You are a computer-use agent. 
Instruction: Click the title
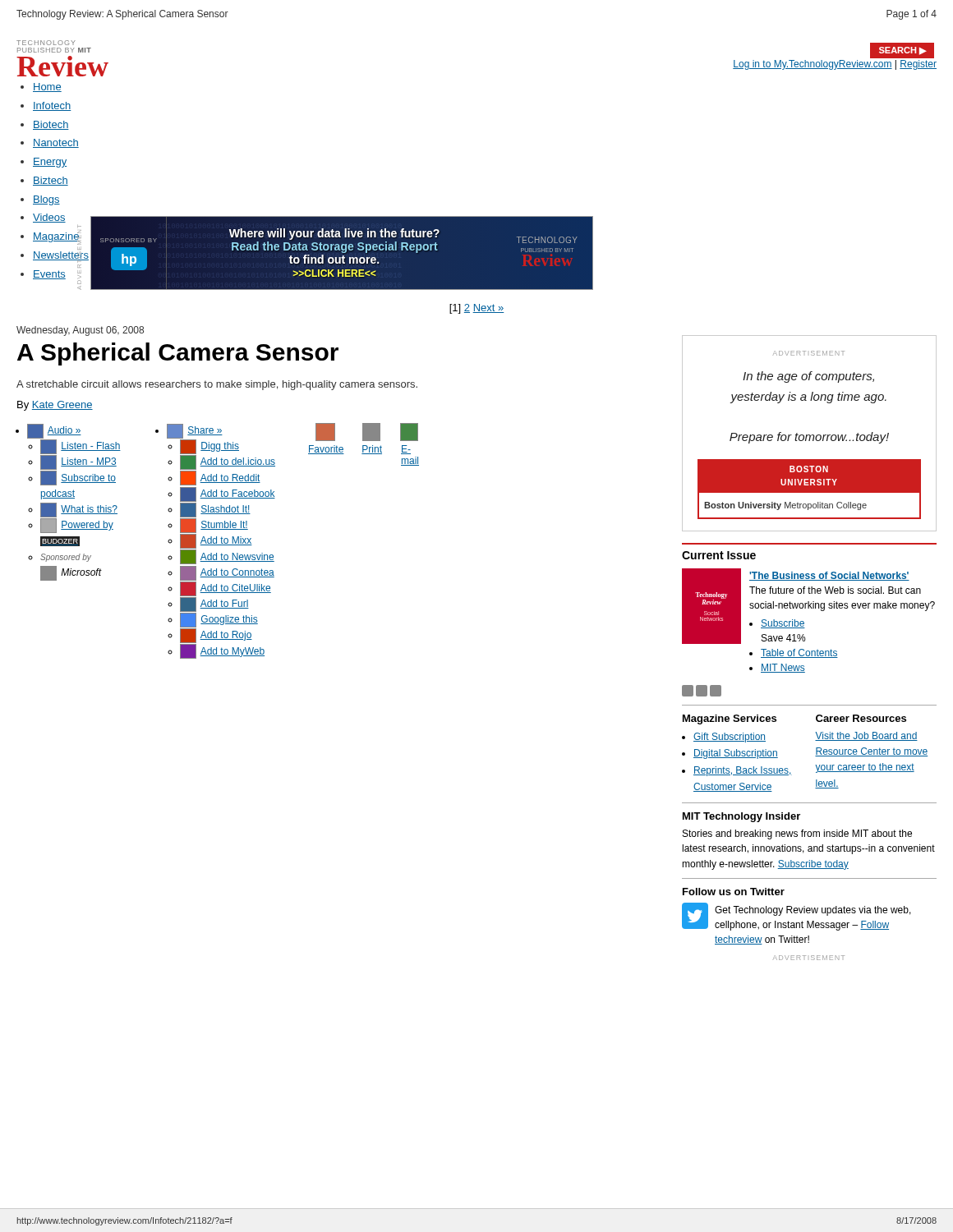coord(178,352)
